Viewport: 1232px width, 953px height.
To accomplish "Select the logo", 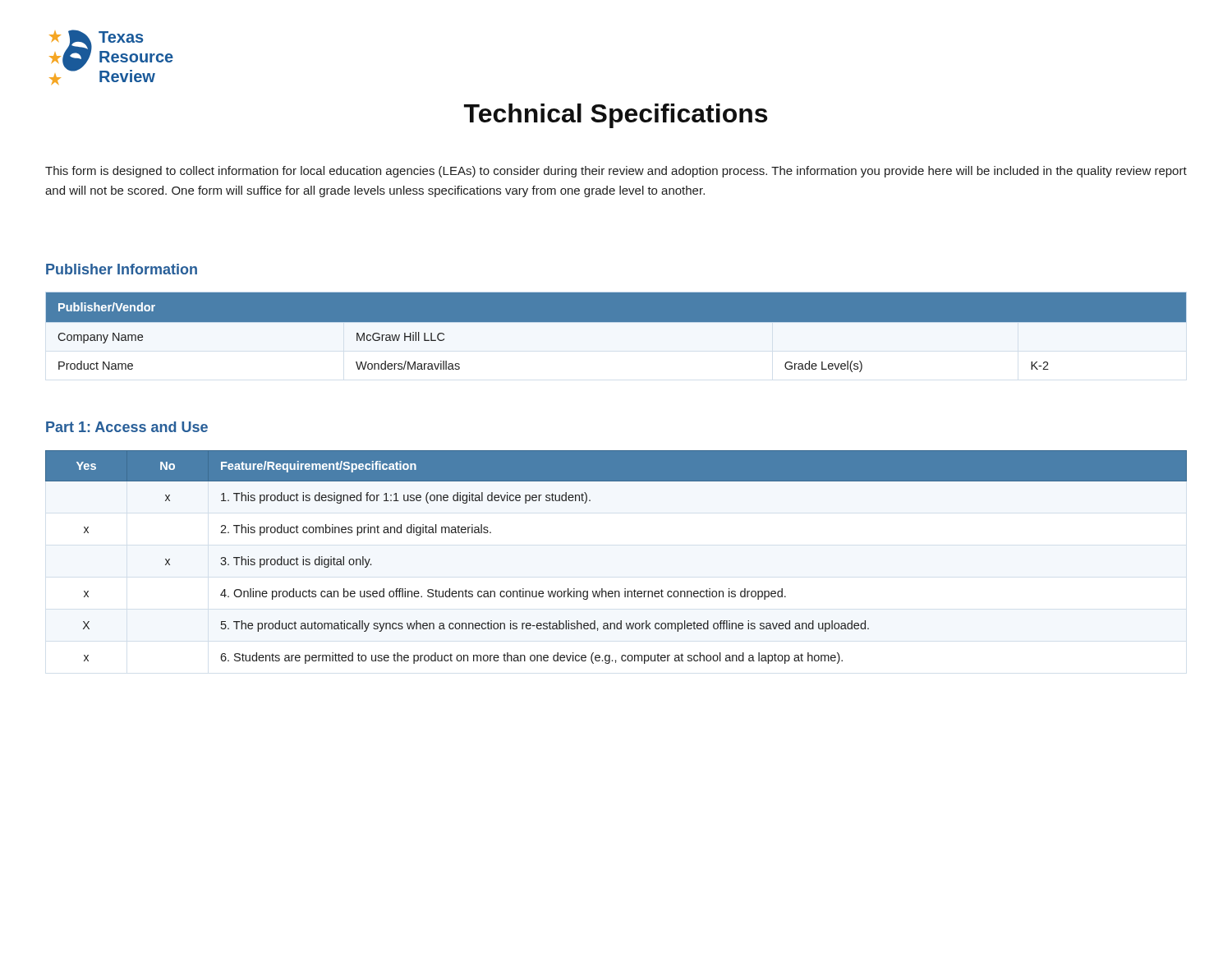I will click(119, 61).
